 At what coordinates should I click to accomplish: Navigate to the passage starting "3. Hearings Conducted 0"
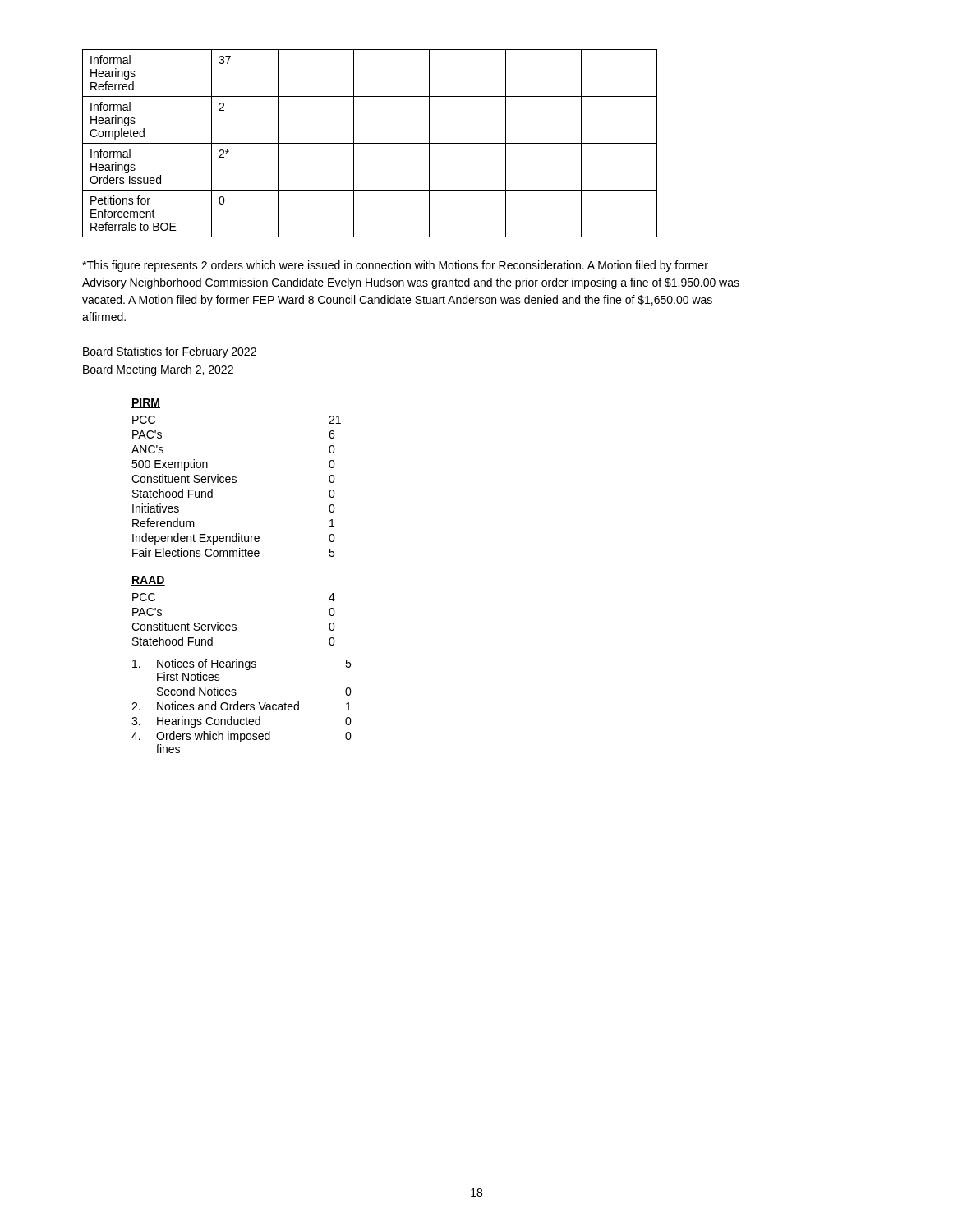[255, 721]
